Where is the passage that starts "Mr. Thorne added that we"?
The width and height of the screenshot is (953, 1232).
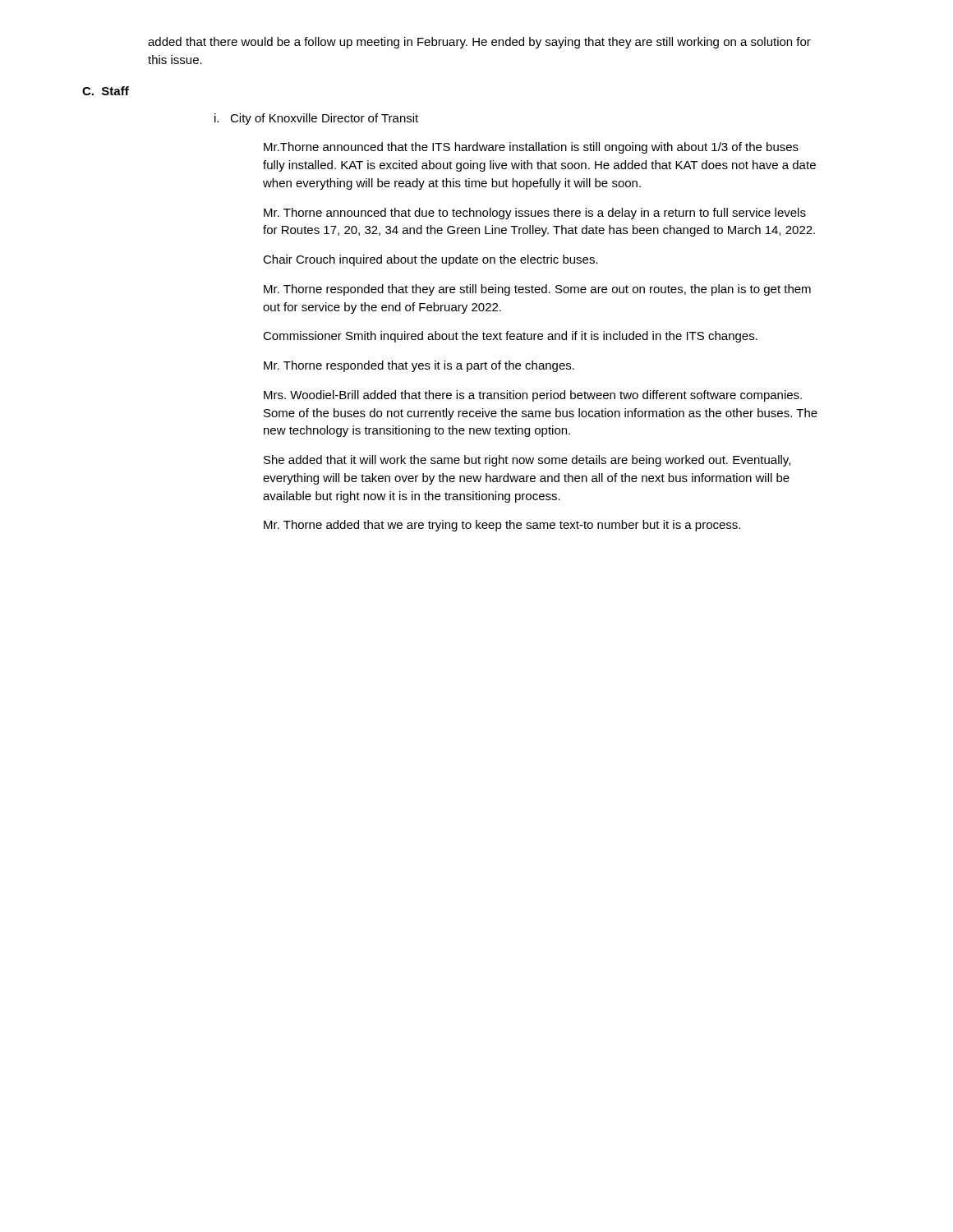(542, 525)
